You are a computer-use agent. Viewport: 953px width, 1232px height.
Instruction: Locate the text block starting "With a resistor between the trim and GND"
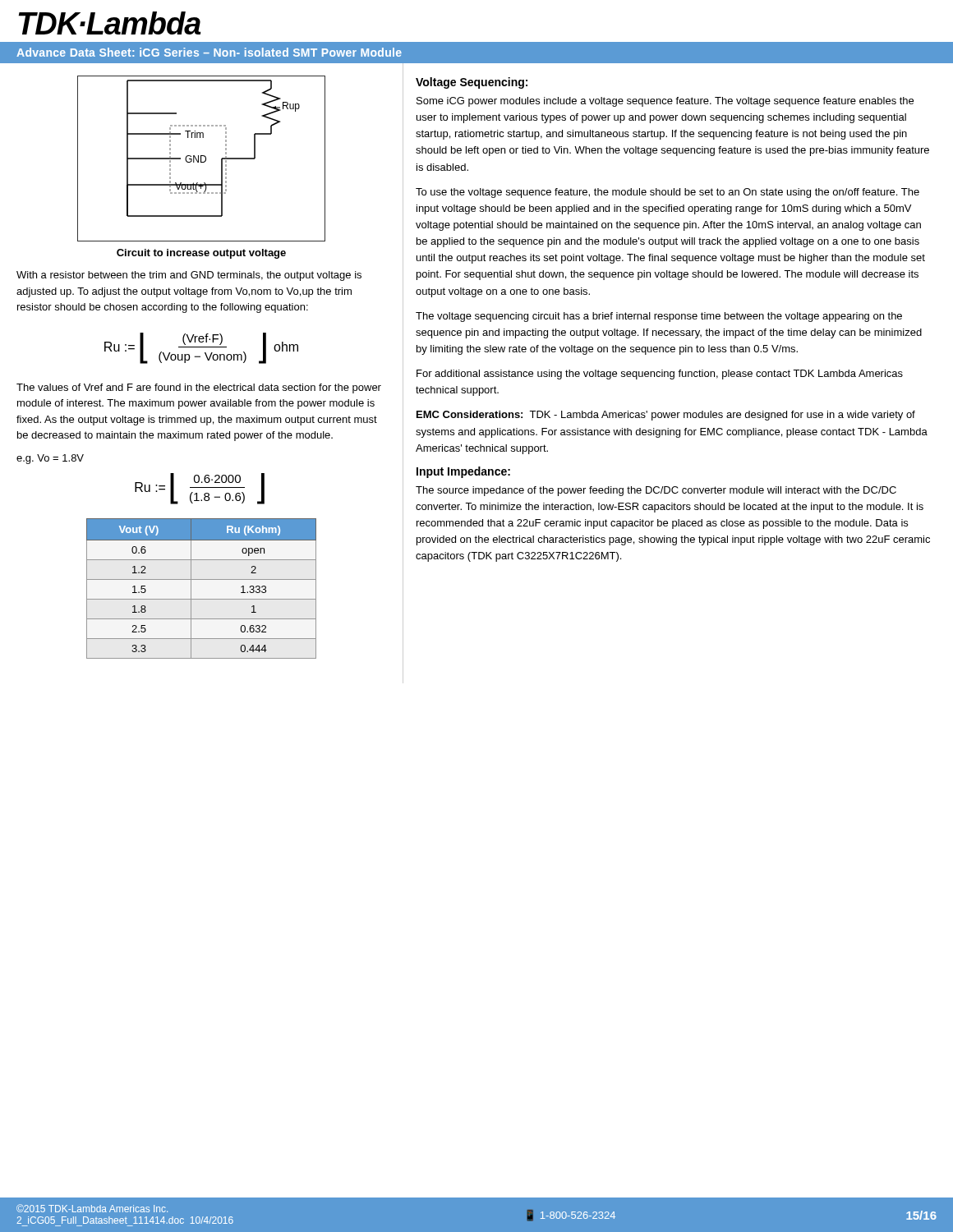189,291
